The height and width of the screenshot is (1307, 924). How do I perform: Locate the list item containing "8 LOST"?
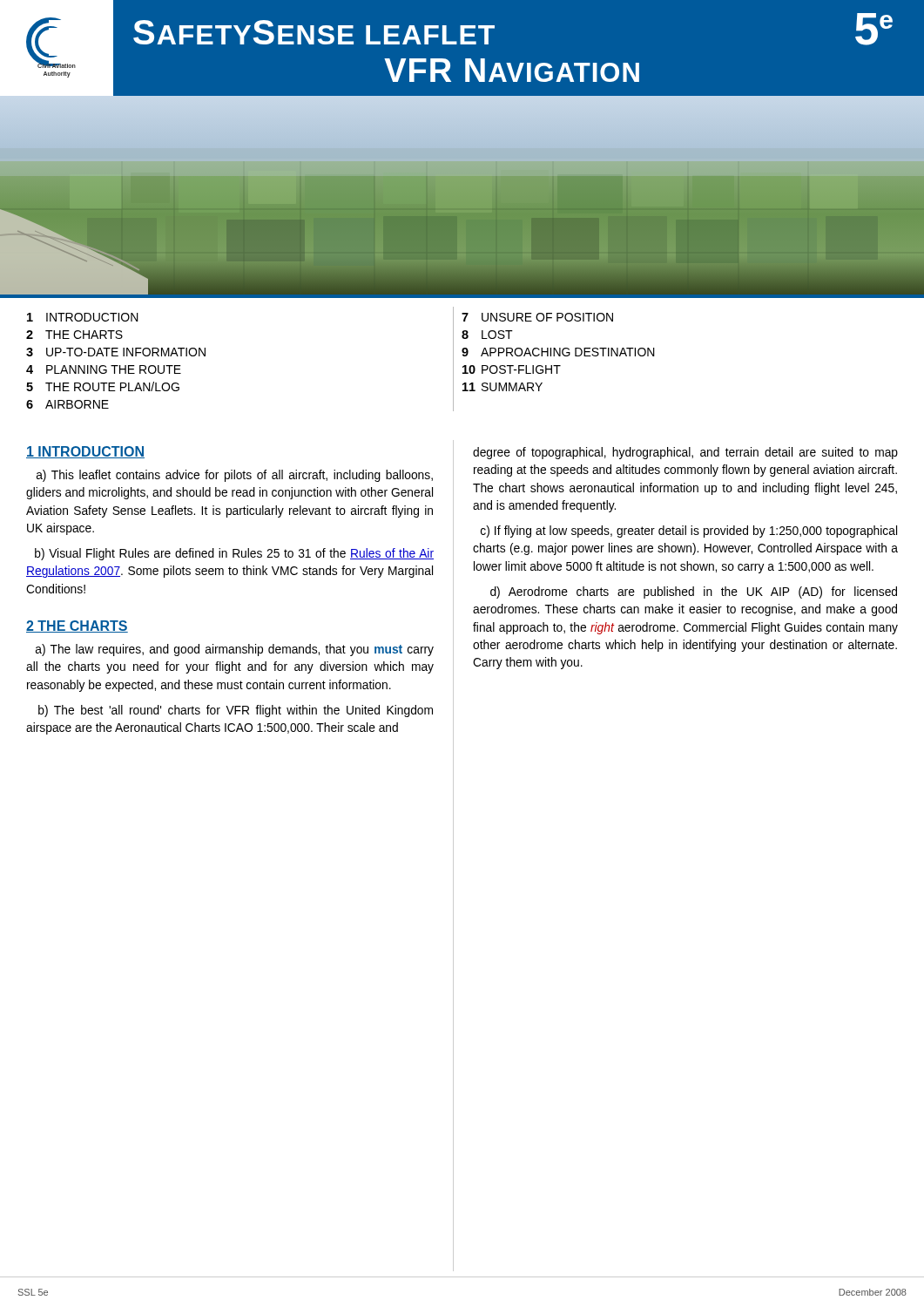coord(487,335)
